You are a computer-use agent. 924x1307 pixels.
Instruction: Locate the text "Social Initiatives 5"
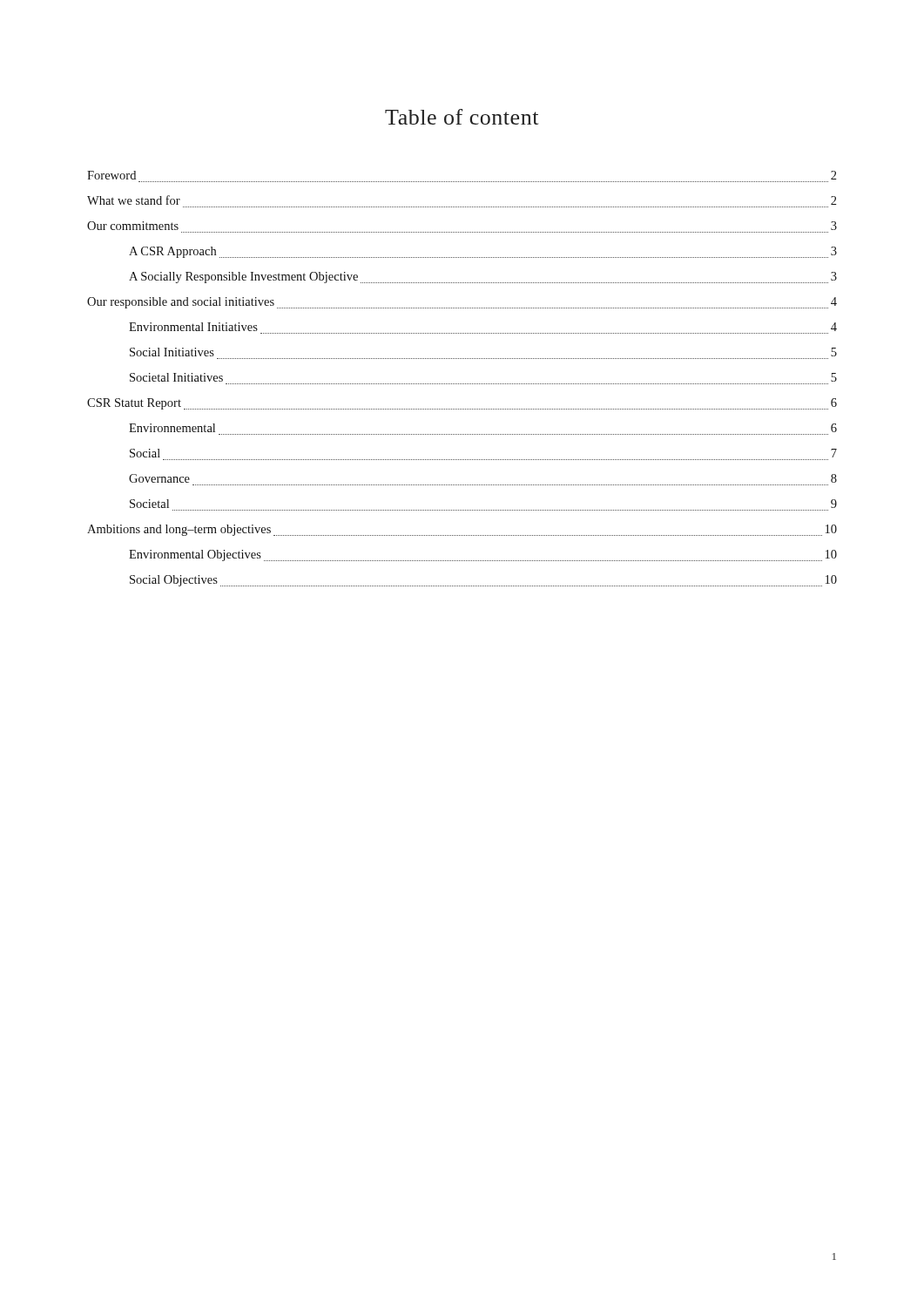coord(462,353)
